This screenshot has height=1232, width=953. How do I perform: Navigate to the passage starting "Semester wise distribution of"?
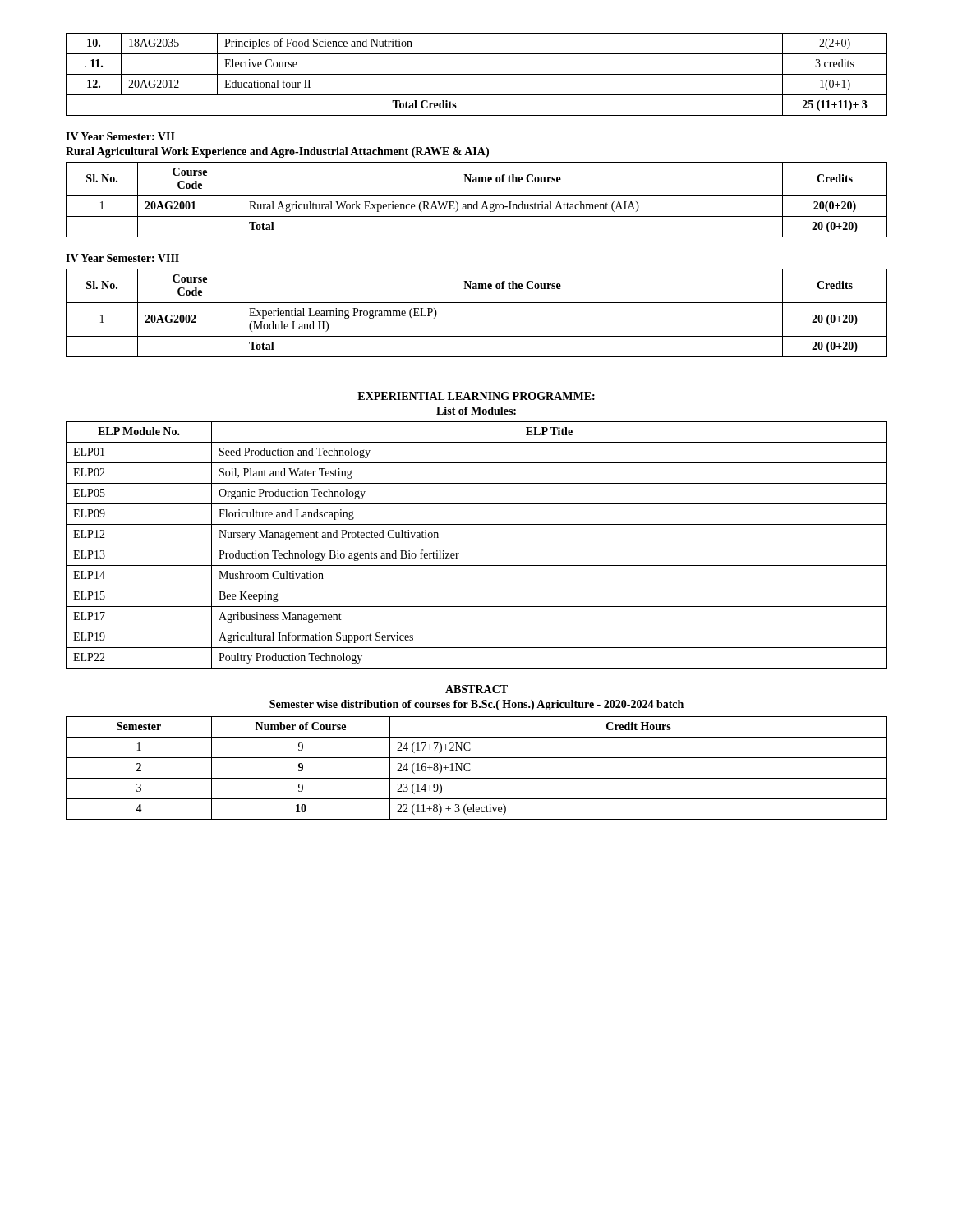pos(476,704)
